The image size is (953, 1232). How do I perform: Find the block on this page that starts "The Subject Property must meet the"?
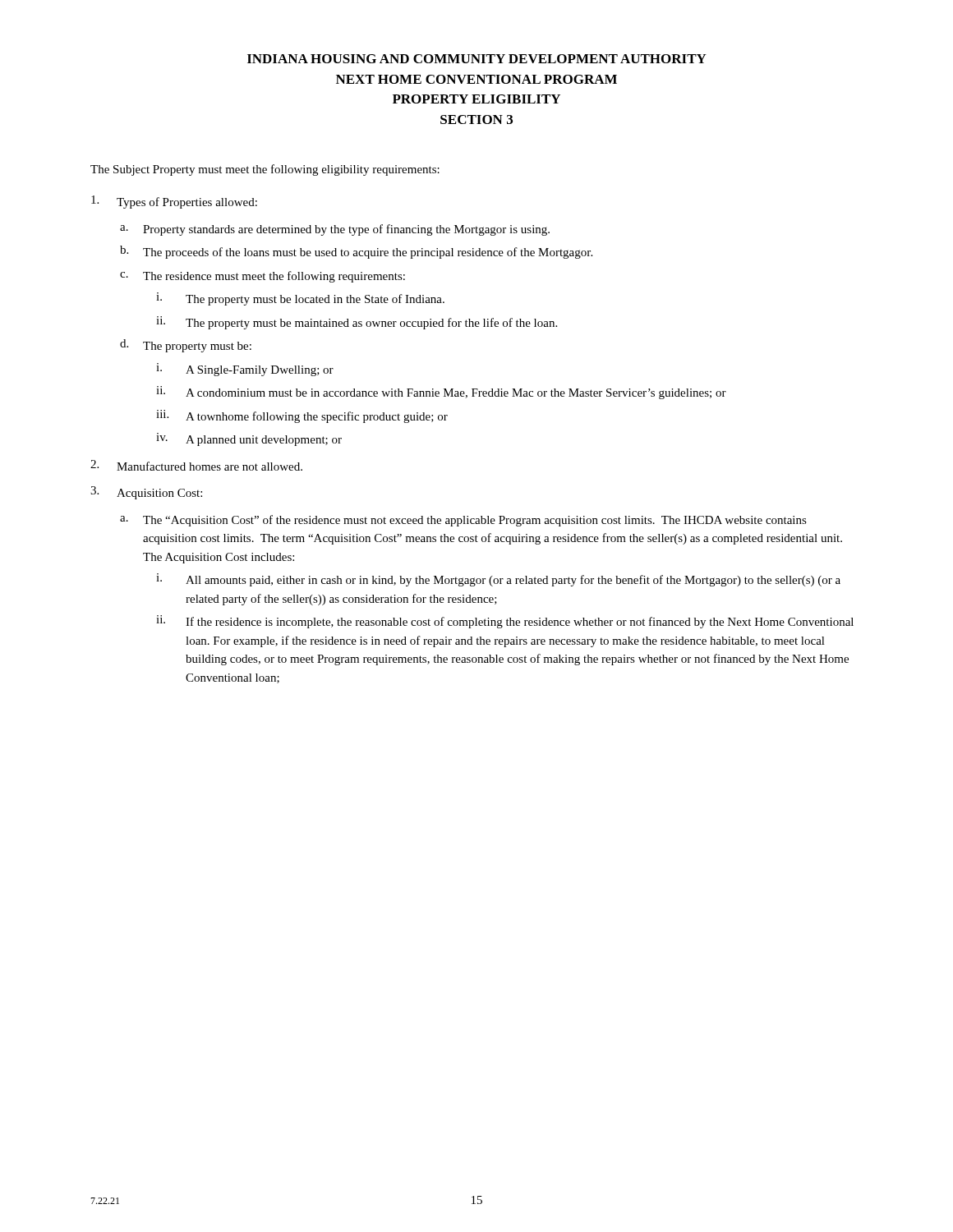tap(265, 169)
